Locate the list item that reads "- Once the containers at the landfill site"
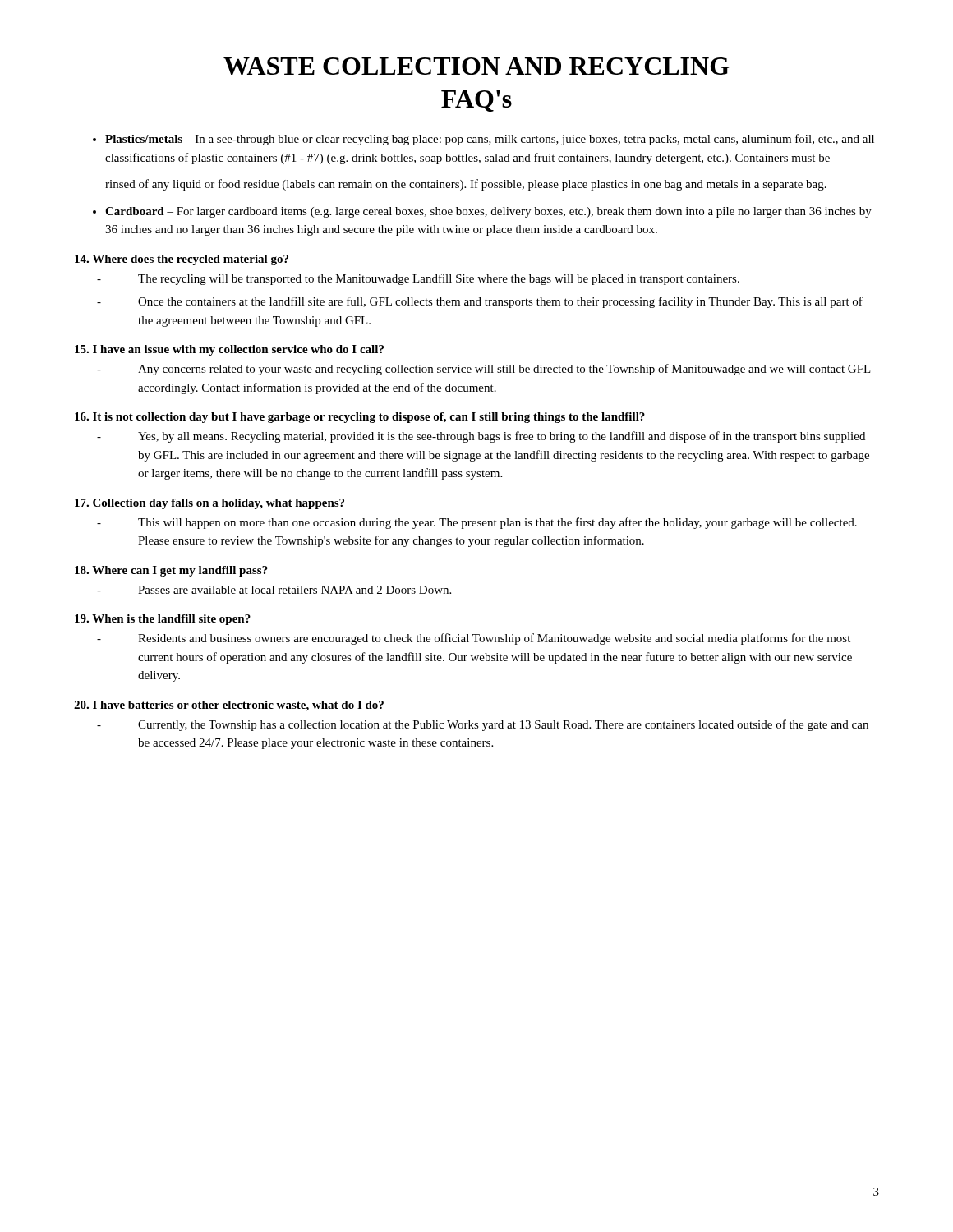This screenshot has height=1232, width=953. (x=476, y=311)
